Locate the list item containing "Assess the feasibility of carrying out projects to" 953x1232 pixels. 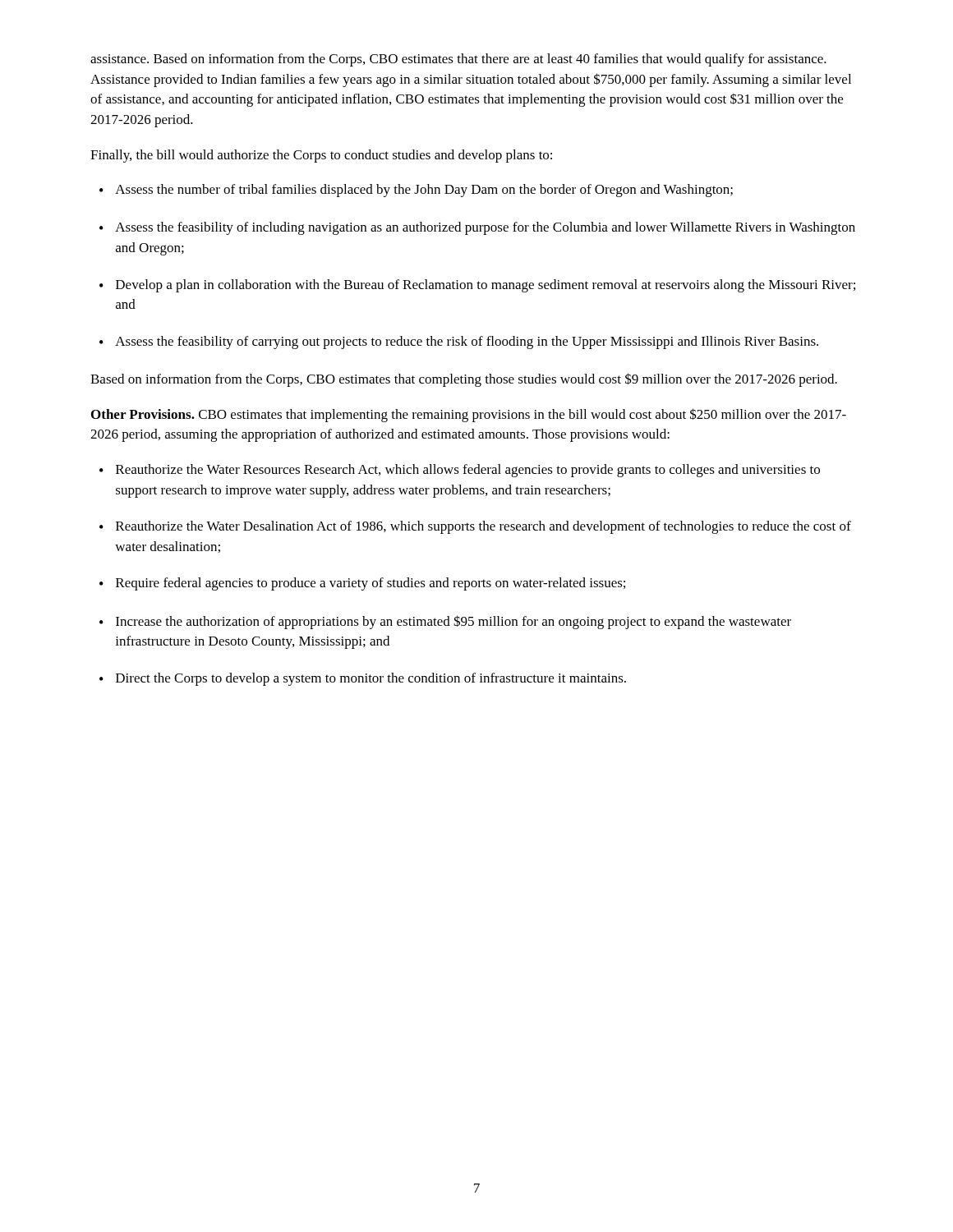pyautogui.click(x=467, y=342)
